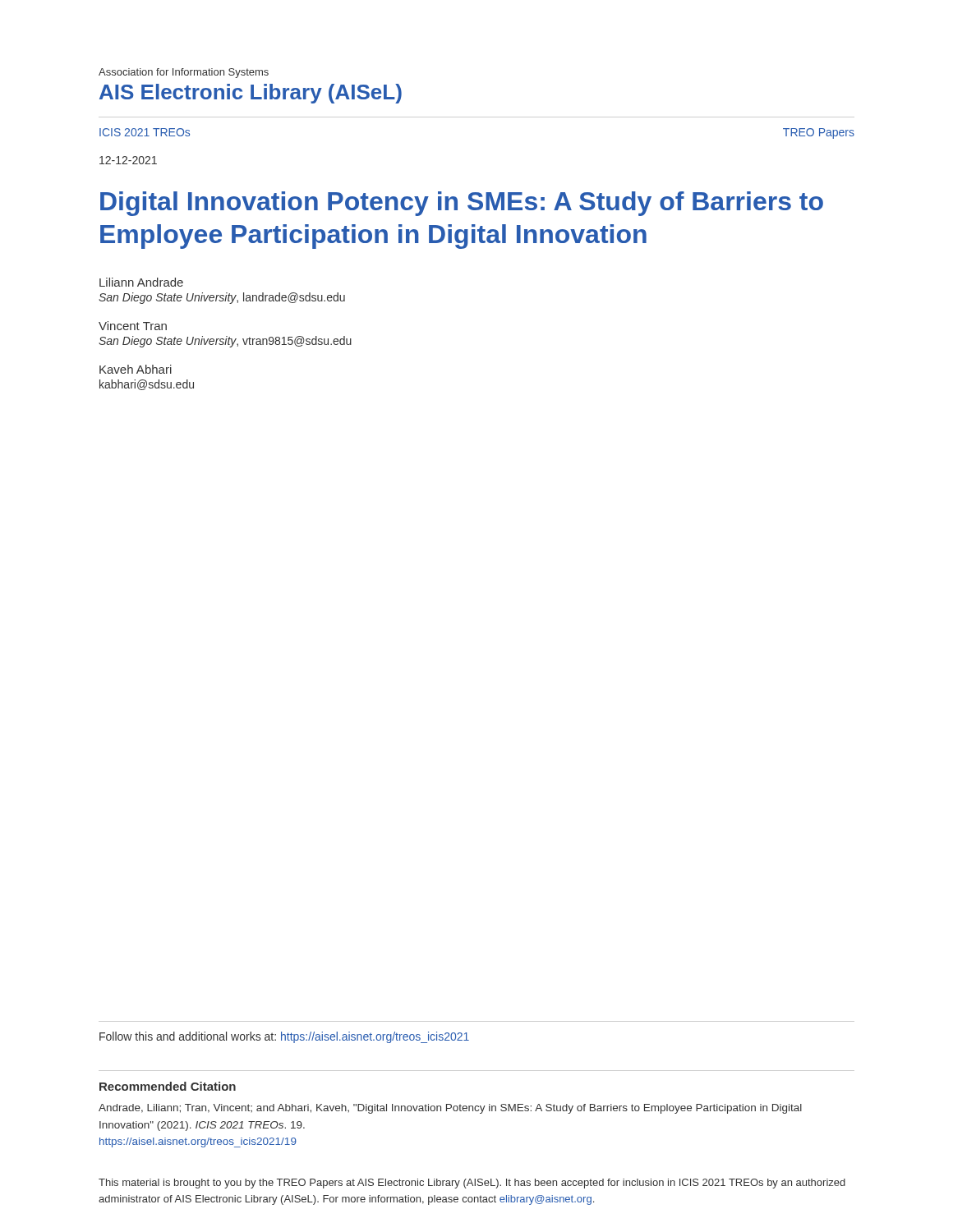Click the title that begins "Digital Innovation Potency in SMEs: A"
The height and width of the screenshot is (1232, 953).
tap(461, 218)
